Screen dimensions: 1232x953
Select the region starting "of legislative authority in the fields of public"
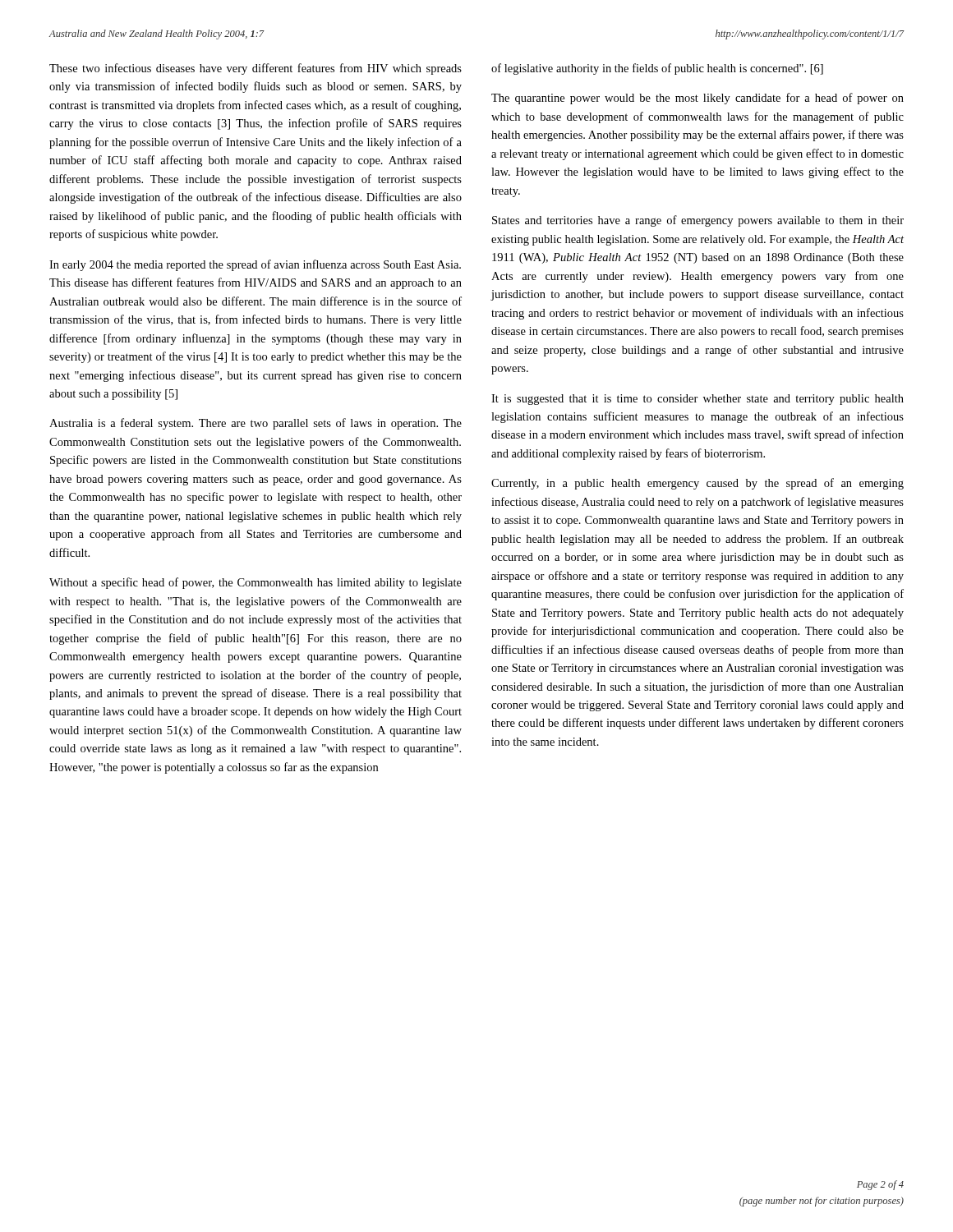698,68
